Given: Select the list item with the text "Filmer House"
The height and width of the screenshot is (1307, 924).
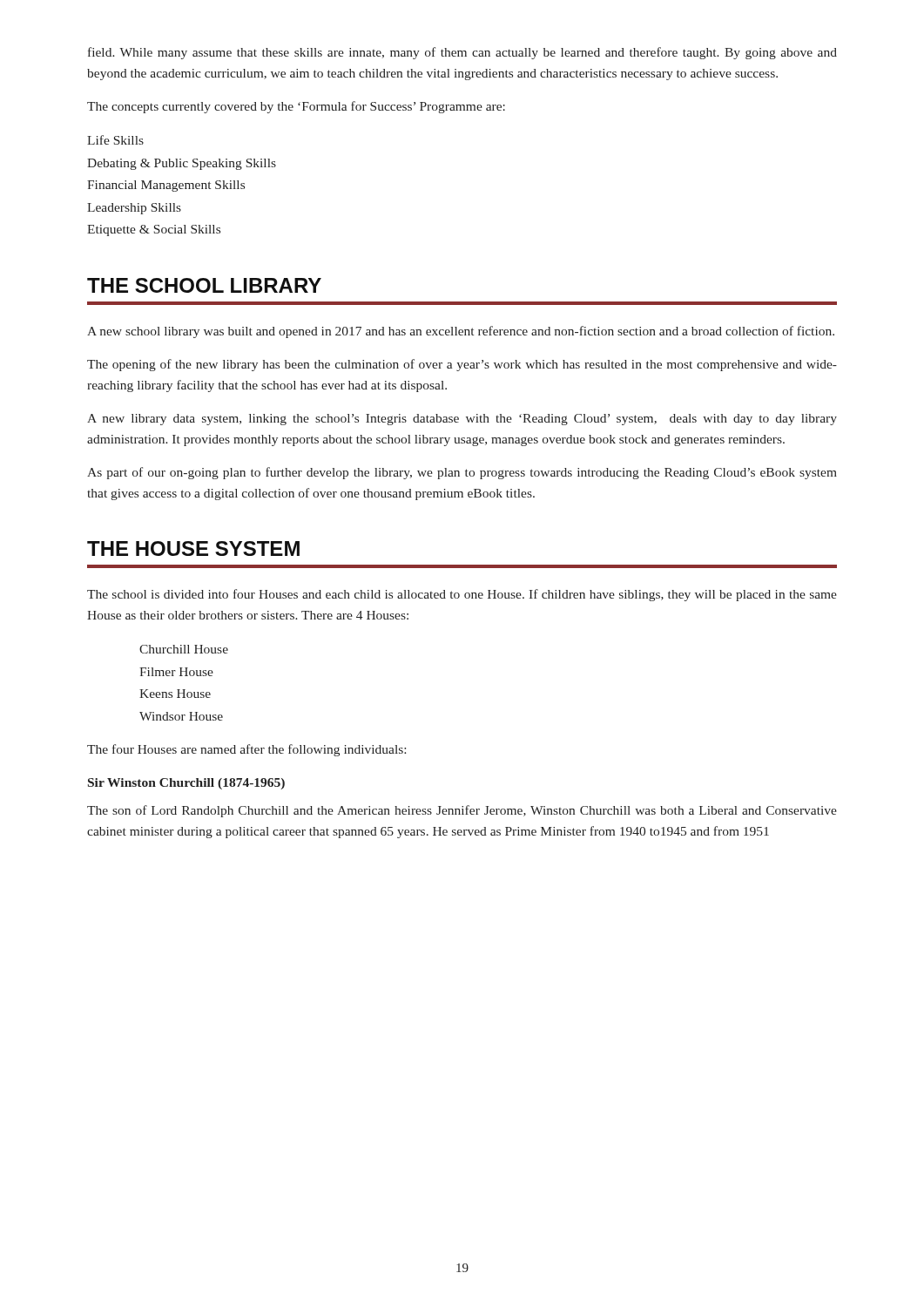Looking at the screenshot, I should click(176, 671).
